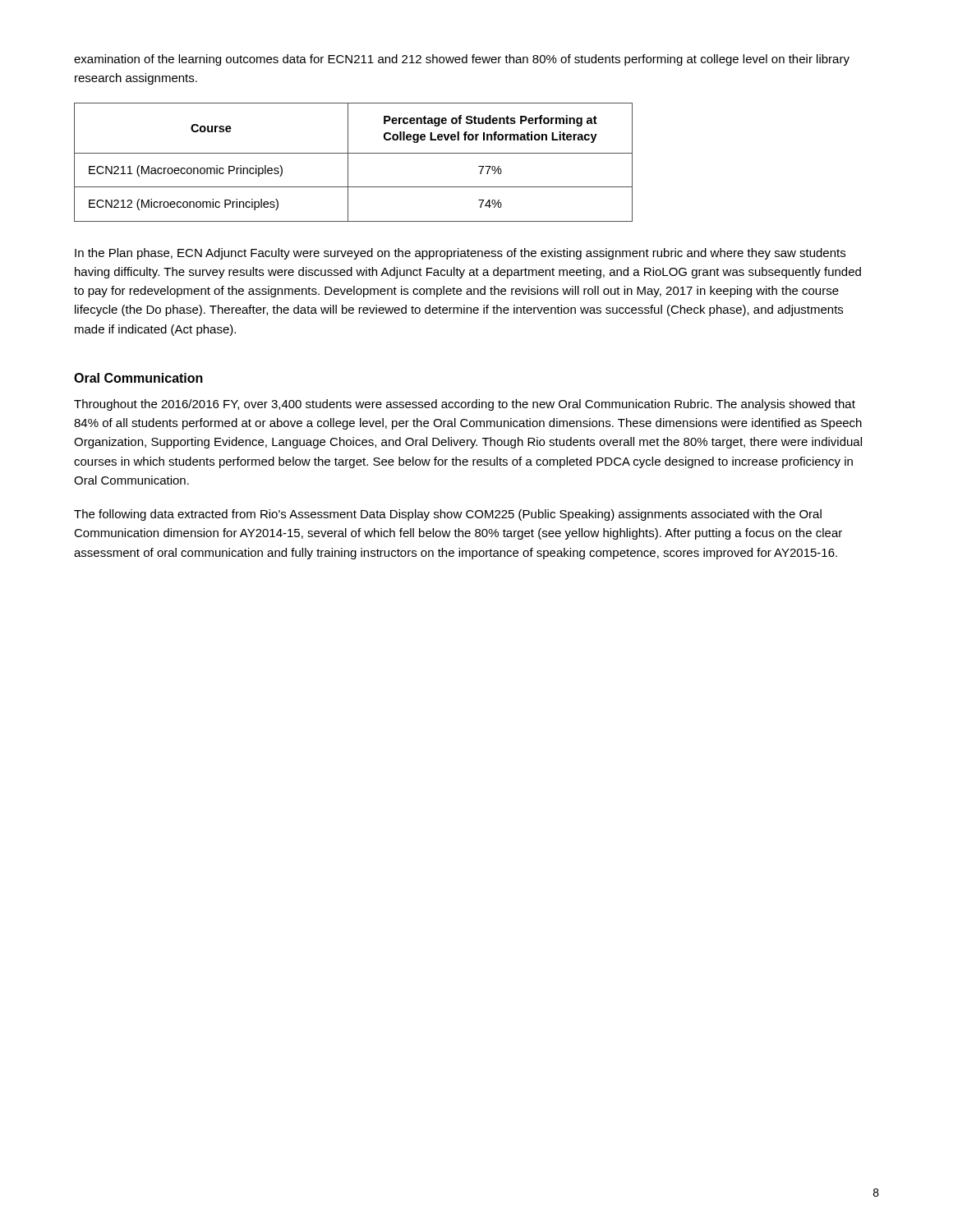Click on the text starting "The following data extracted"
The height and width of the screenshot is (1232, 953).
click(x=458, y=533)
